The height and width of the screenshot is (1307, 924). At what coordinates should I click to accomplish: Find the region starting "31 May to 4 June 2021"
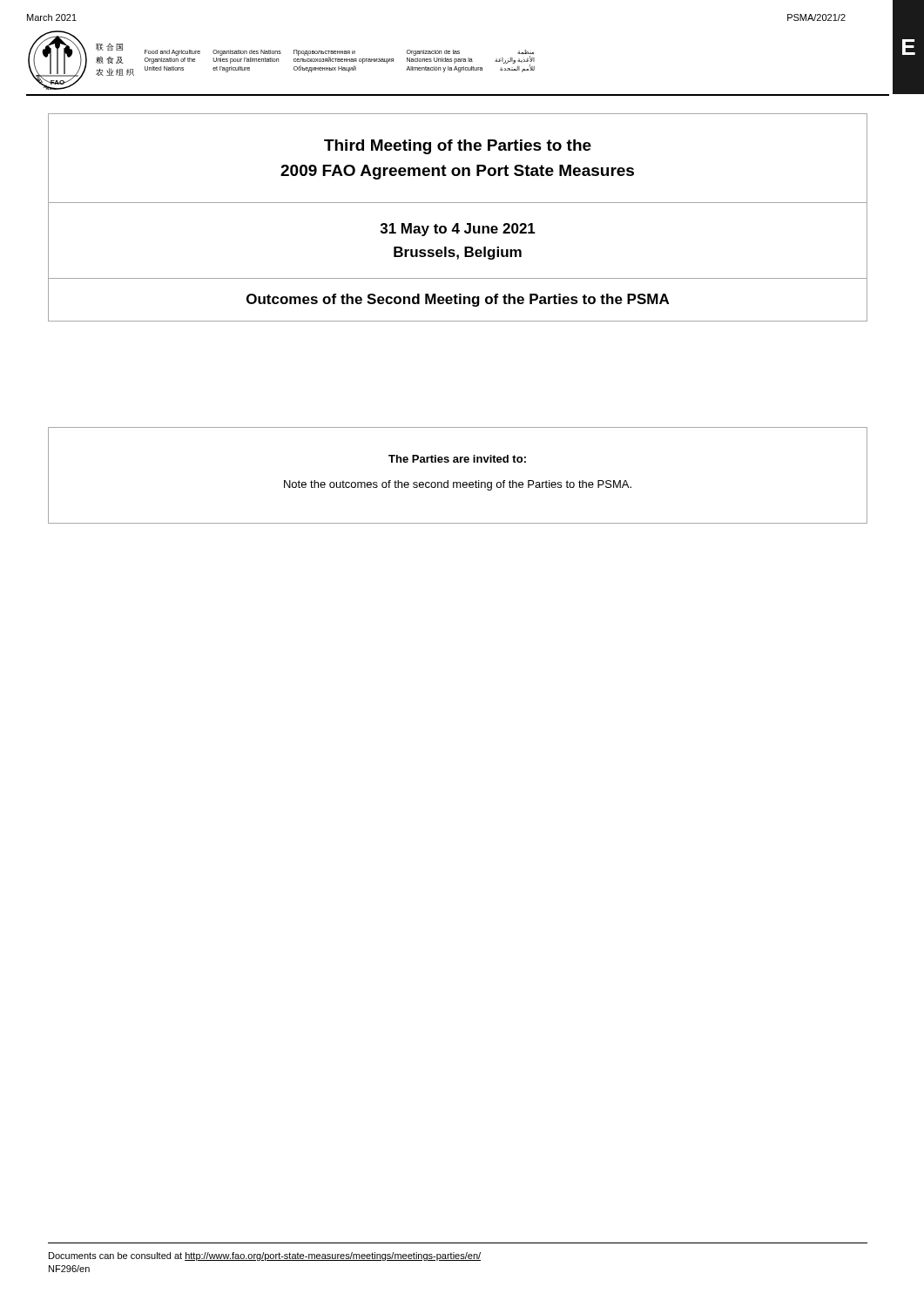click(458, 229)
